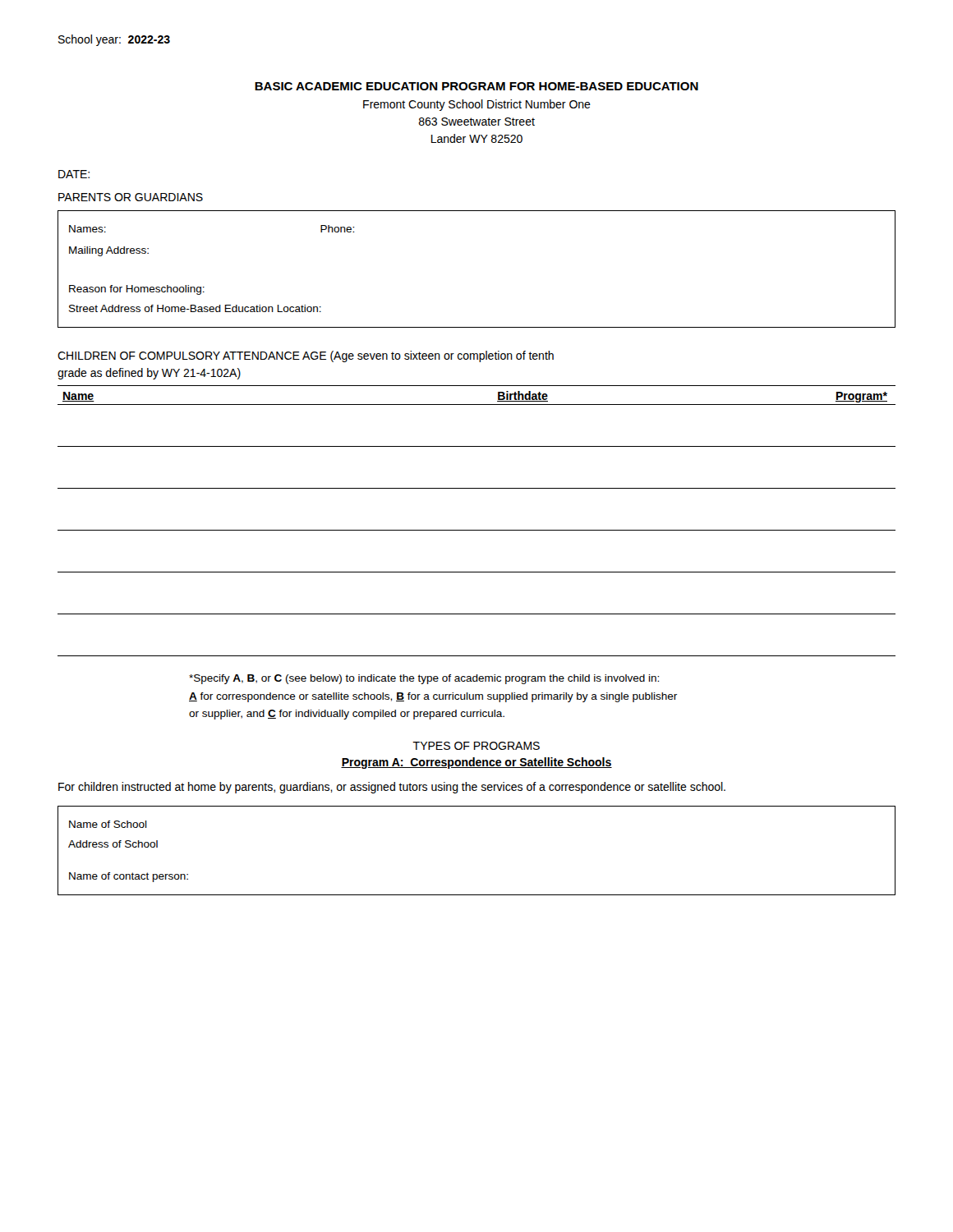Click on the text starting "Specify A, B, or"
953x1232 pixels.
pyautogui.click(x=433, y=696)
